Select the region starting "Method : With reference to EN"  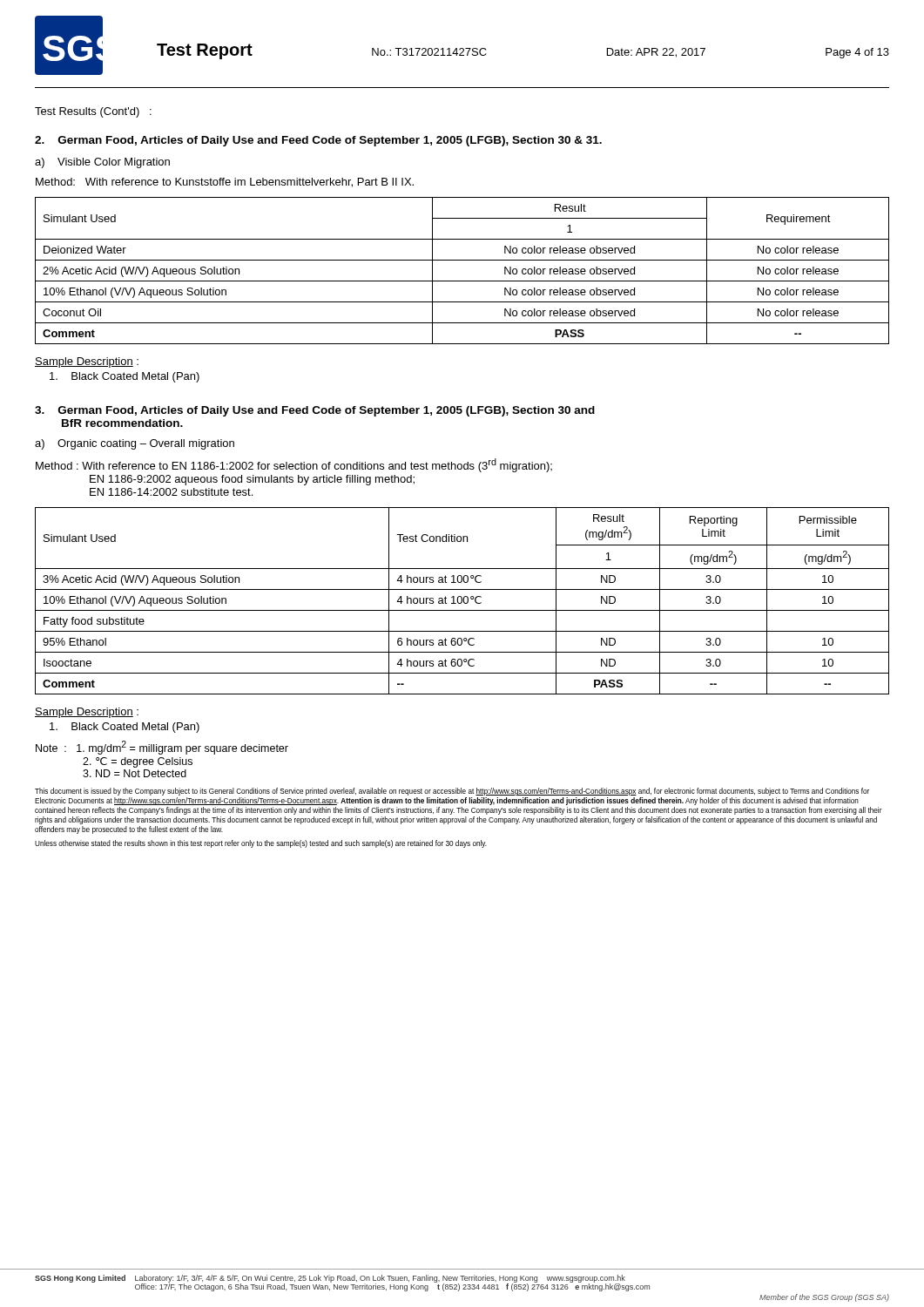coord(294,478)
